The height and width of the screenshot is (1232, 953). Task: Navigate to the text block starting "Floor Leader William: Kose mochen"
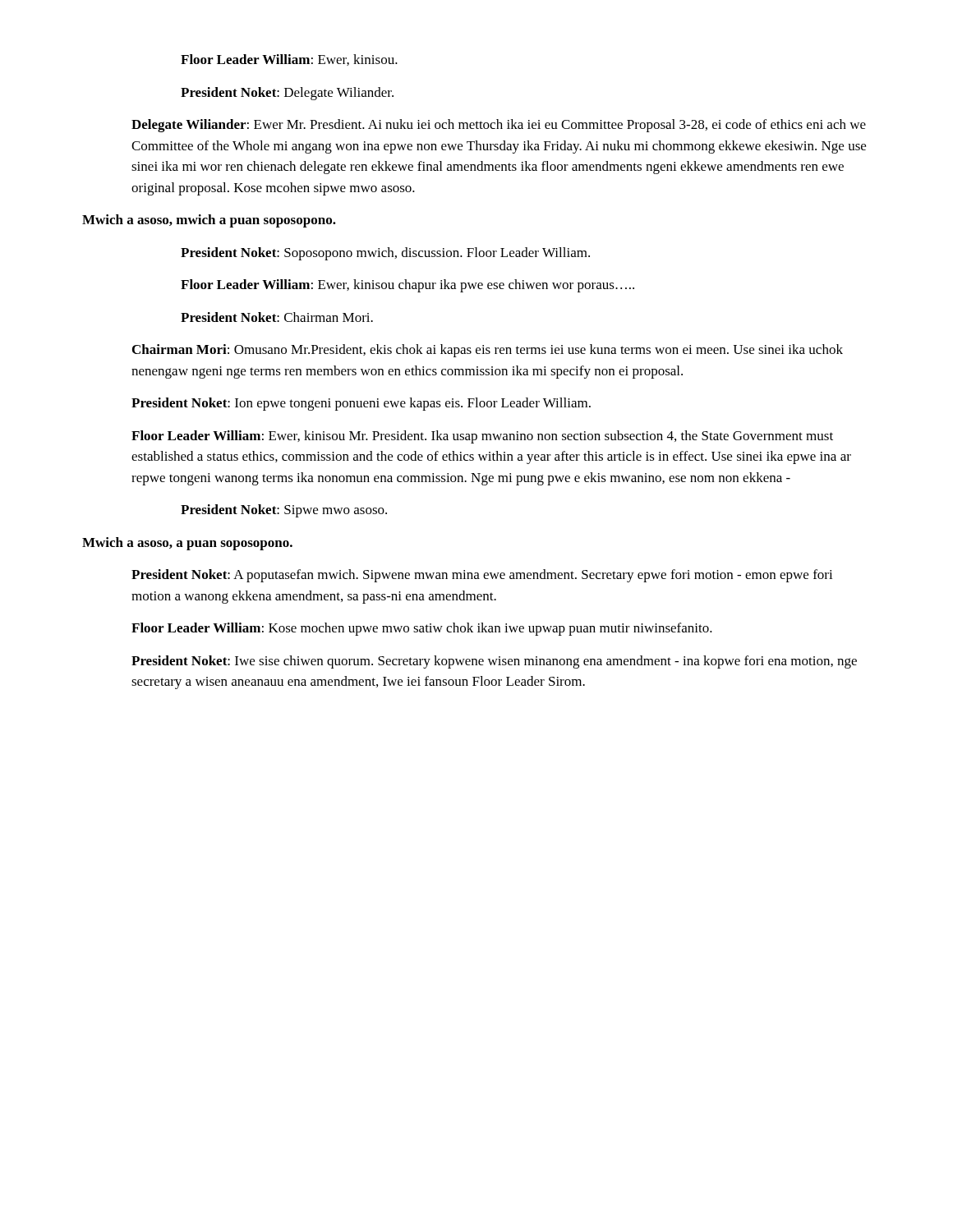(501, 628)
